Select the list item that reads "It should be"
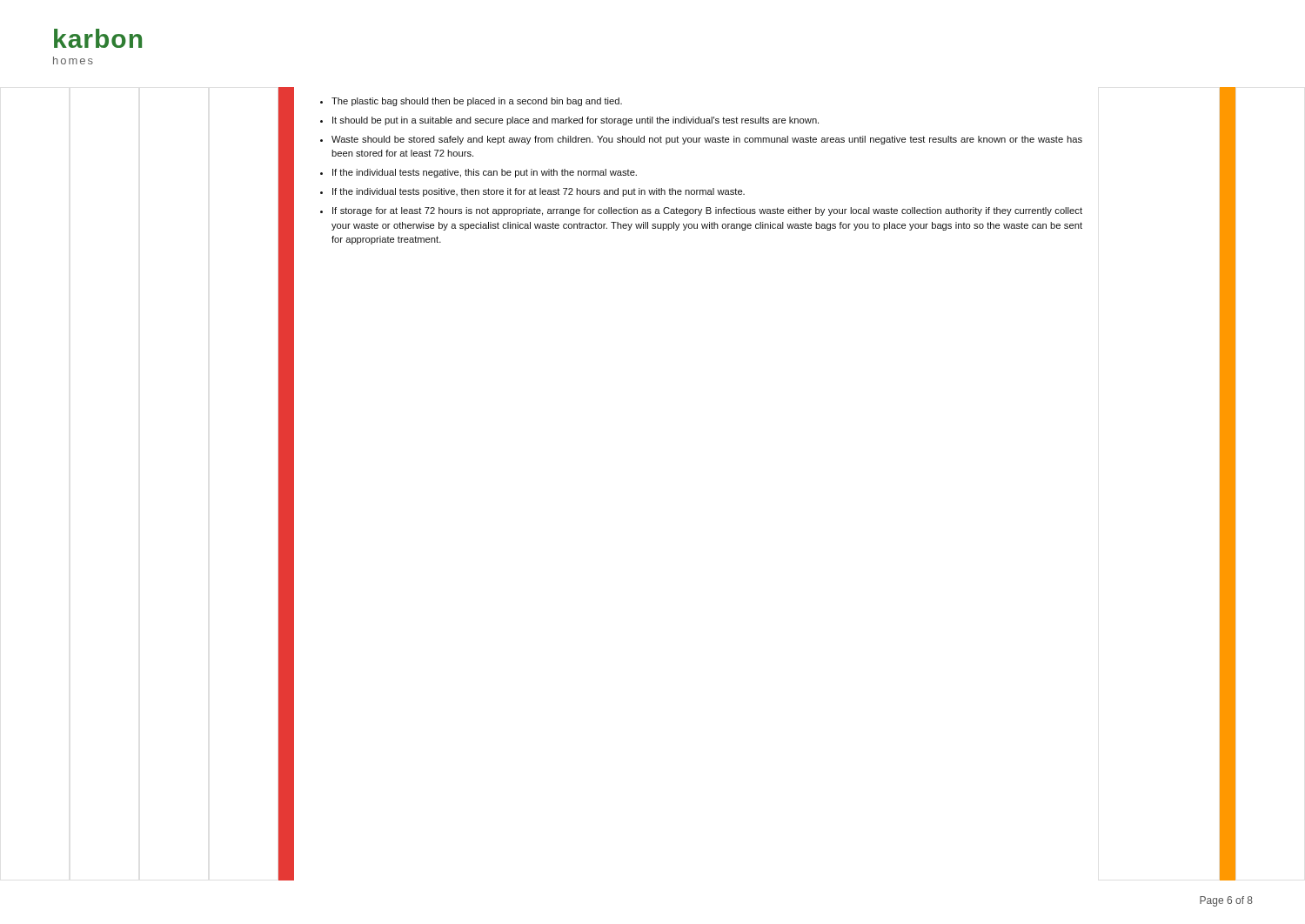The width and height of the screenshot is (1305, 924). click(576, 120)
